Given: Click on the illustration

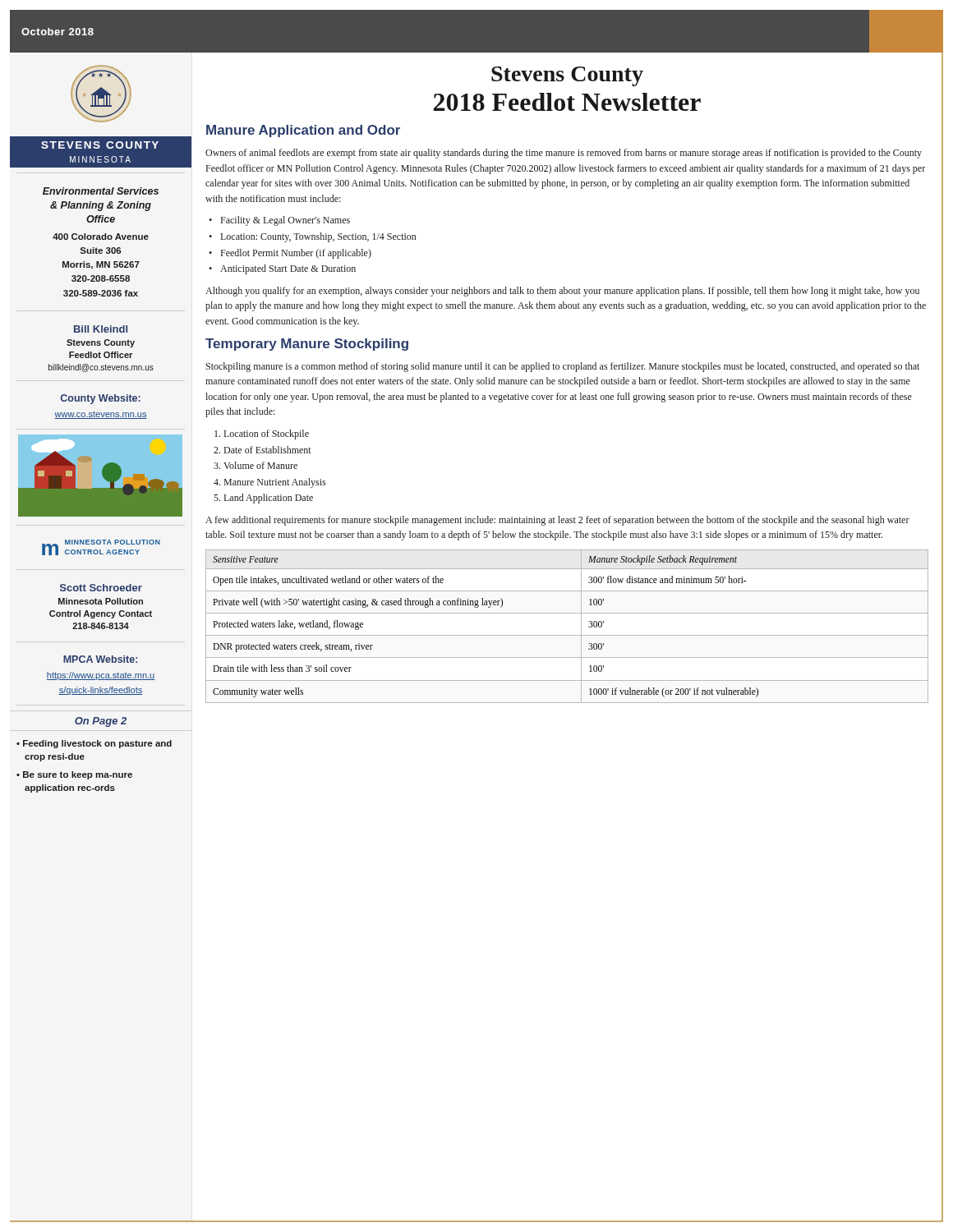Looking at the screenshot, I should pyautogui.click(x=101, y=477).
